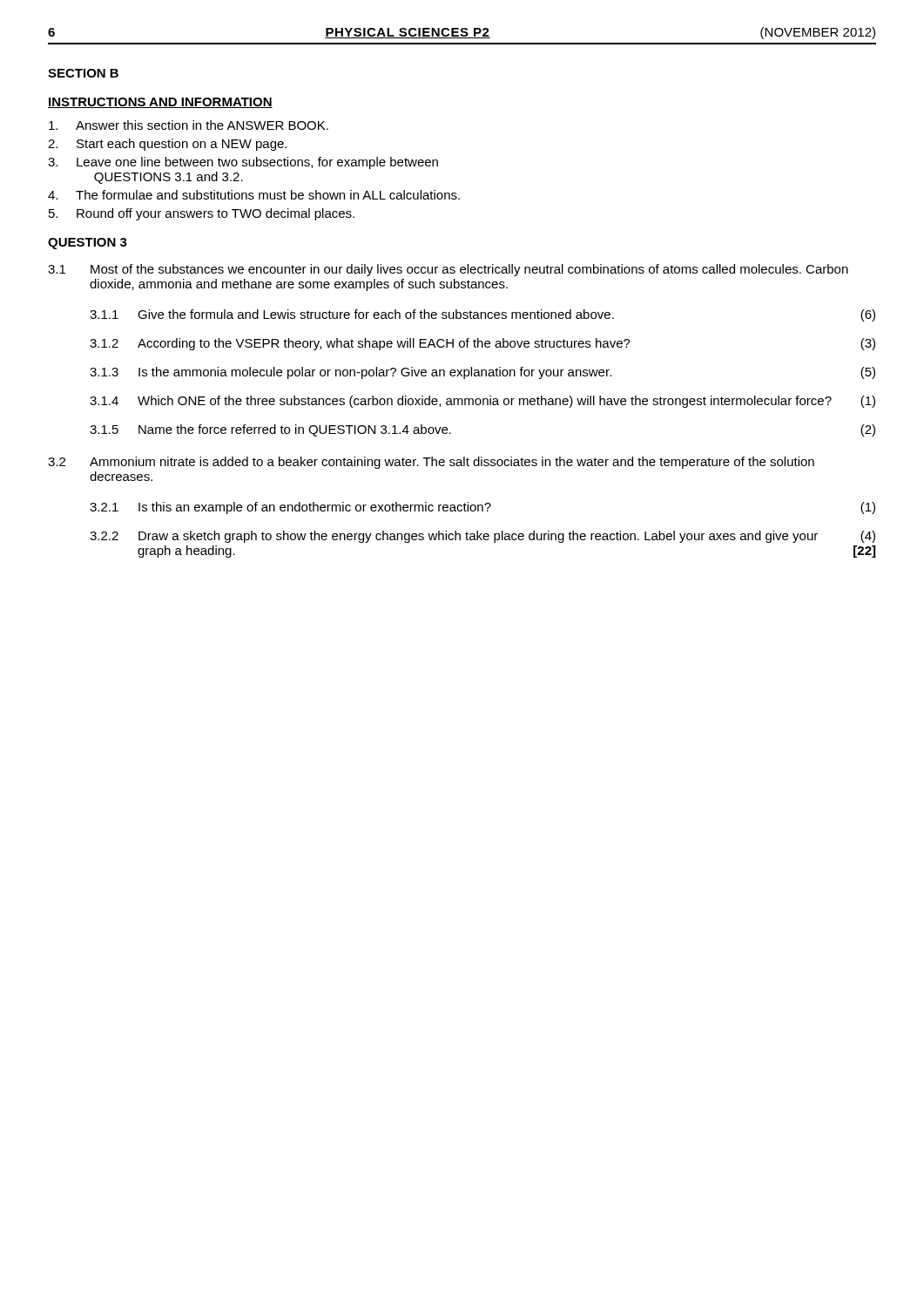Locate the text block with the text "2 Ammonium nitrate is added to"
This screenshot has width=924, height=1307.
coord(462,469)
